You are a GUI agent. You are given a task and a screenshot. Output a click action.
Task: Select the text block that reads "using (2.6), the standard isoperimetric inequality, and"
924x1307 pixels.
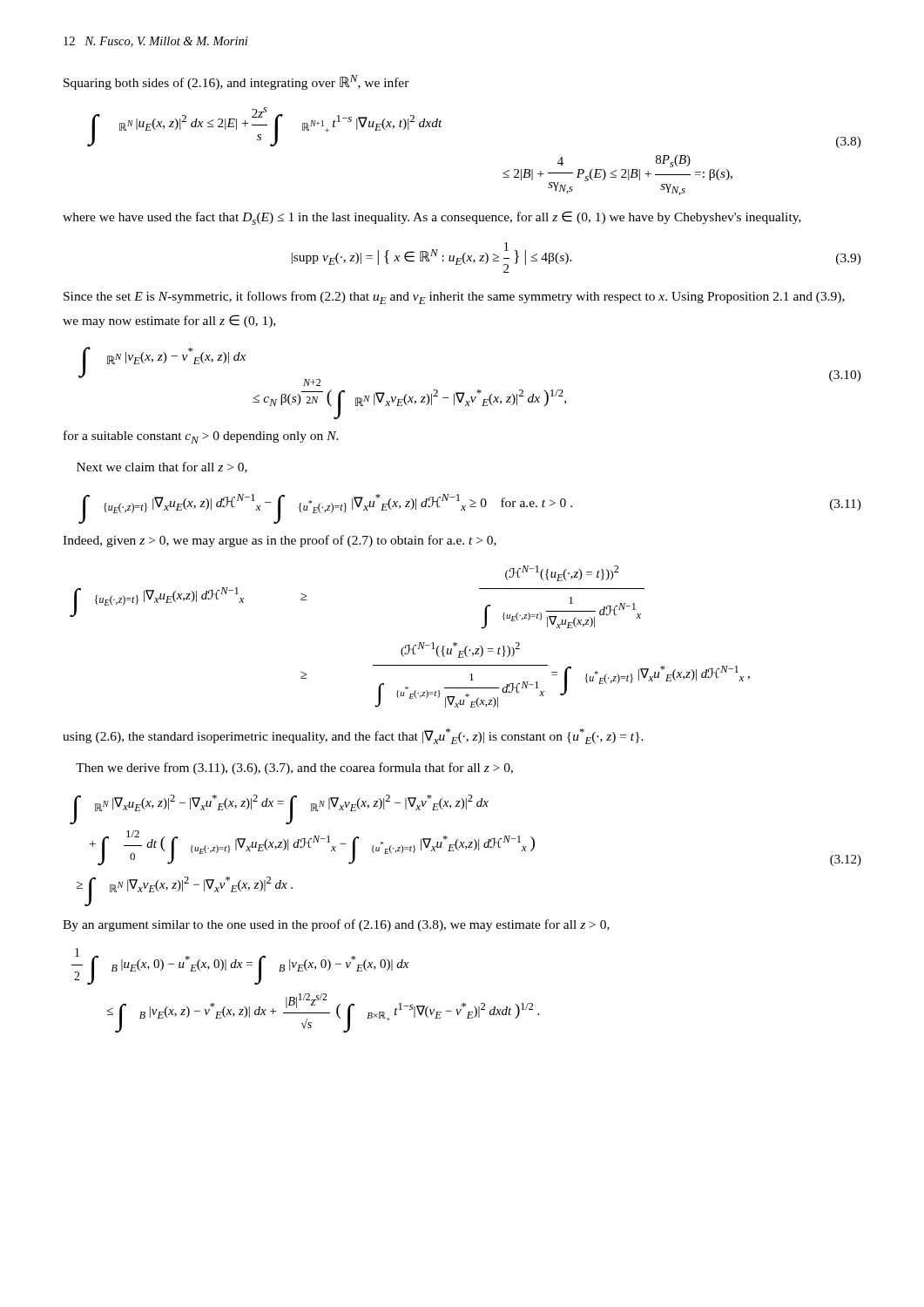353,736
